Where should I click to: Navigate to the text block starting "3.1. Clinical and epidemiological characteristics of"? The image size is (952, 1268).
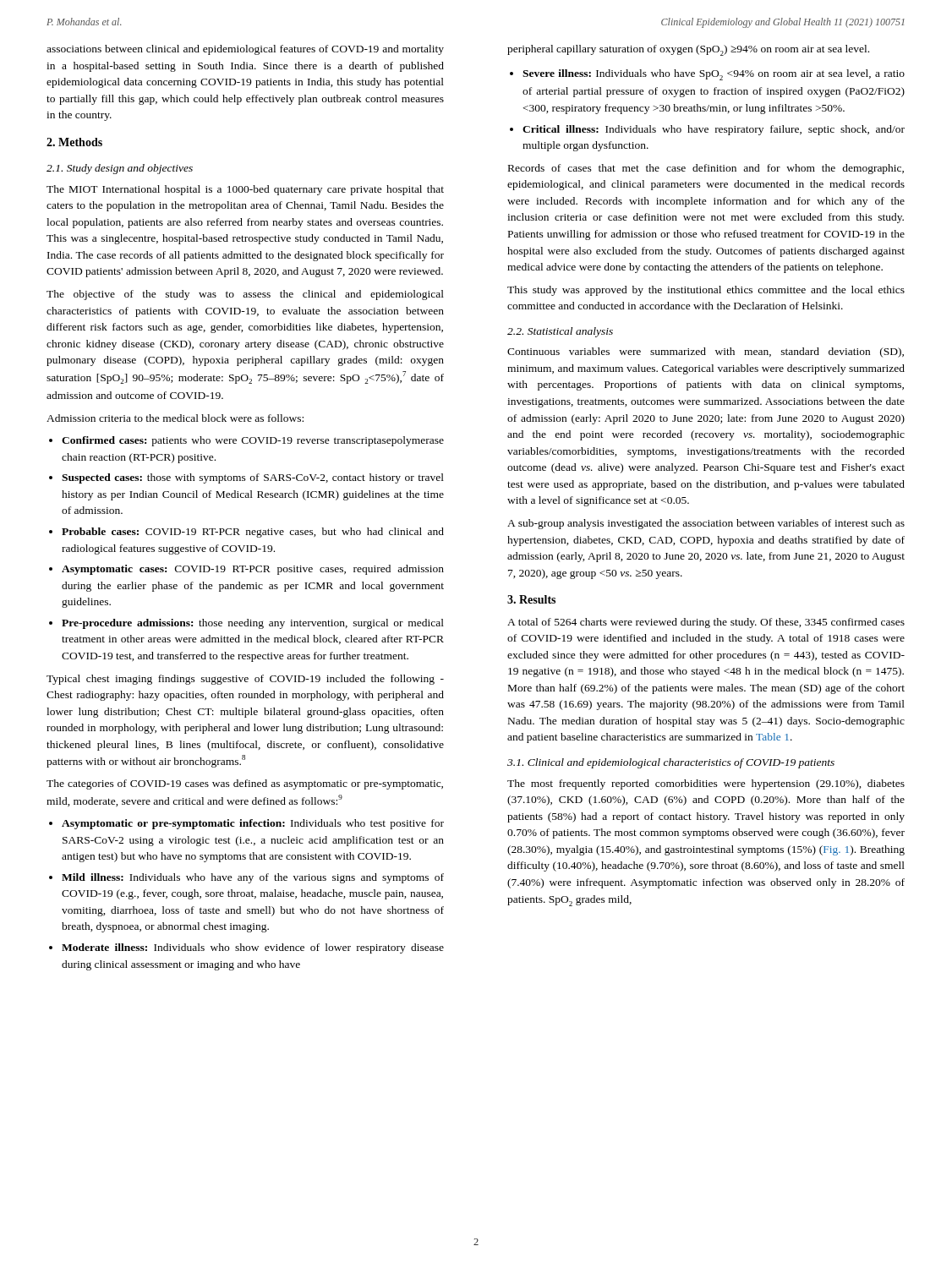pyautogui.click(x=671, y=762)
